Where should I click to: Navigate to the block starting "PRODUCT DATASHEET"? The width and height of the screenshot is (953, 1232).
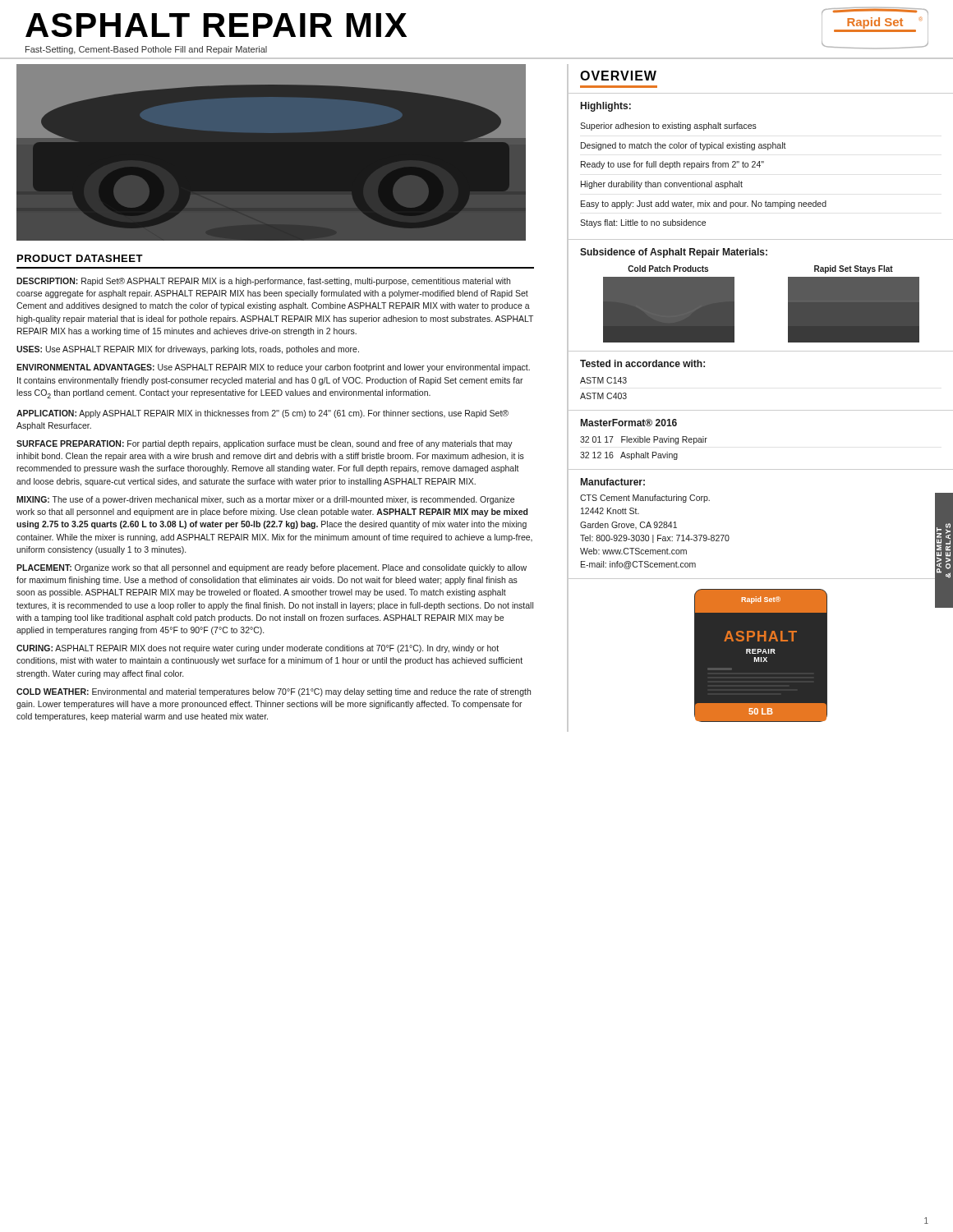80,258
